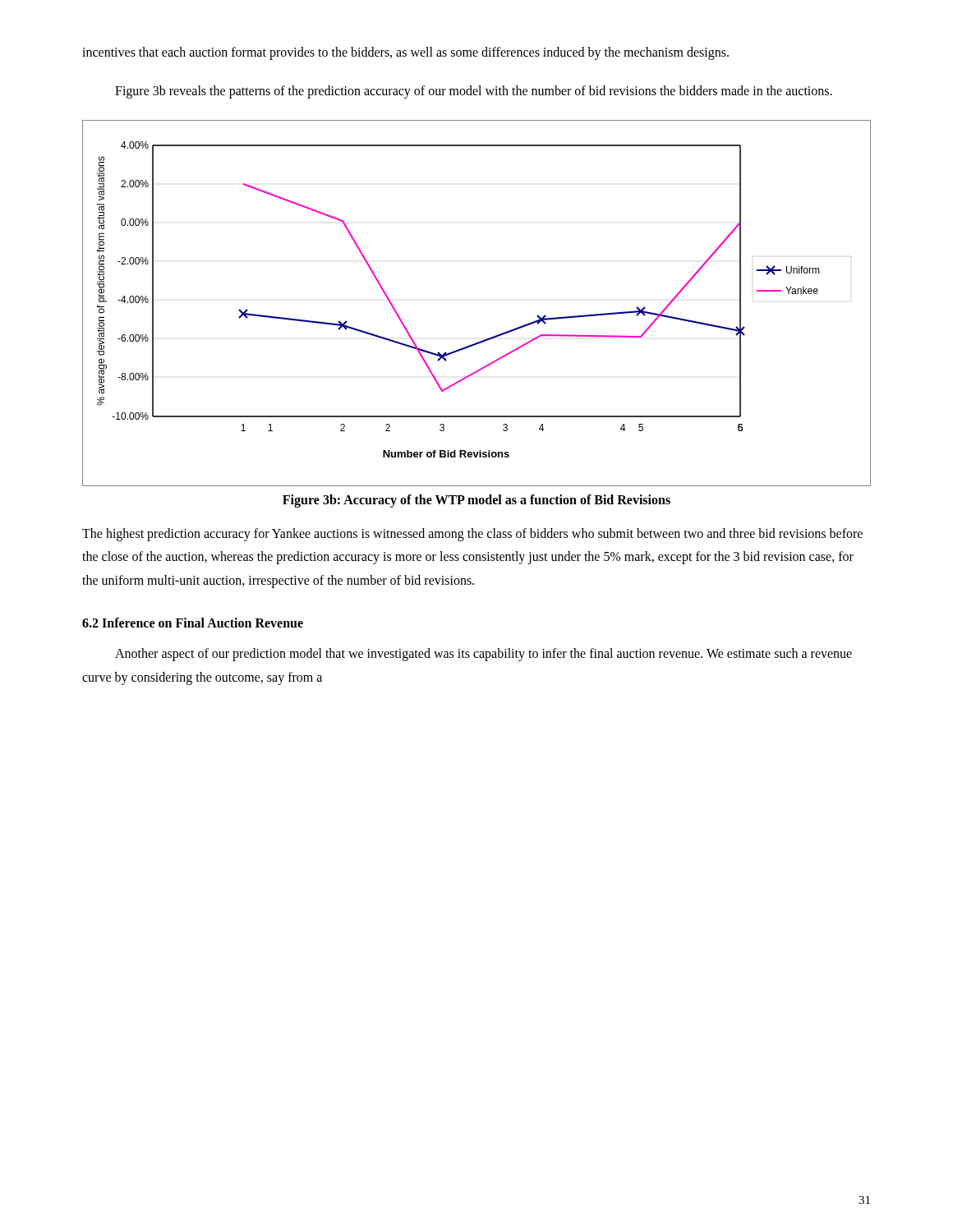Select the text block starting "Another aspect of our prediction model"

(x=467, y=665)
